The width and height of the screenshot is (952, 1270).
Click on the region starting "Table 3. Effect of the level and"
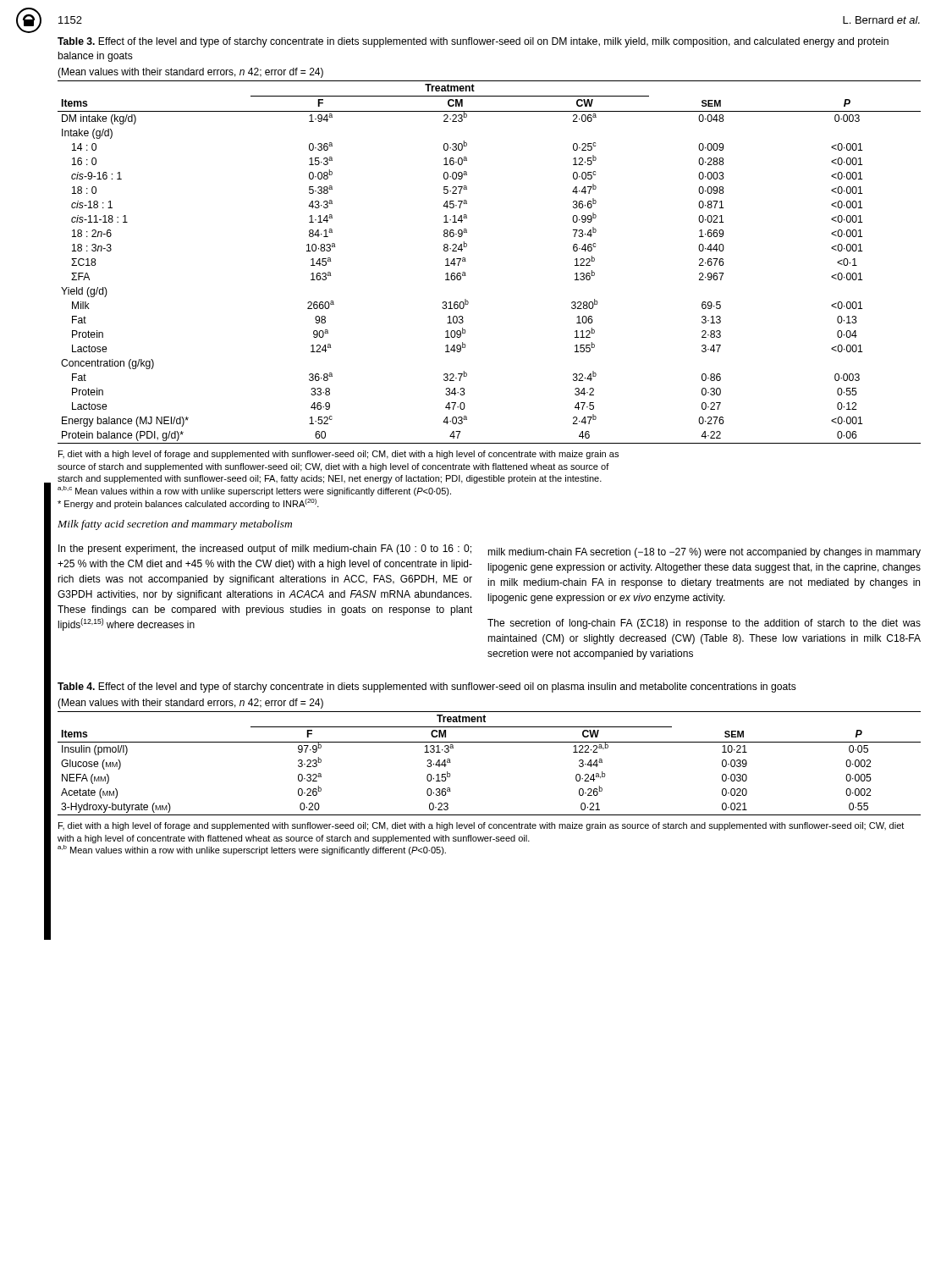pos(473,49)
